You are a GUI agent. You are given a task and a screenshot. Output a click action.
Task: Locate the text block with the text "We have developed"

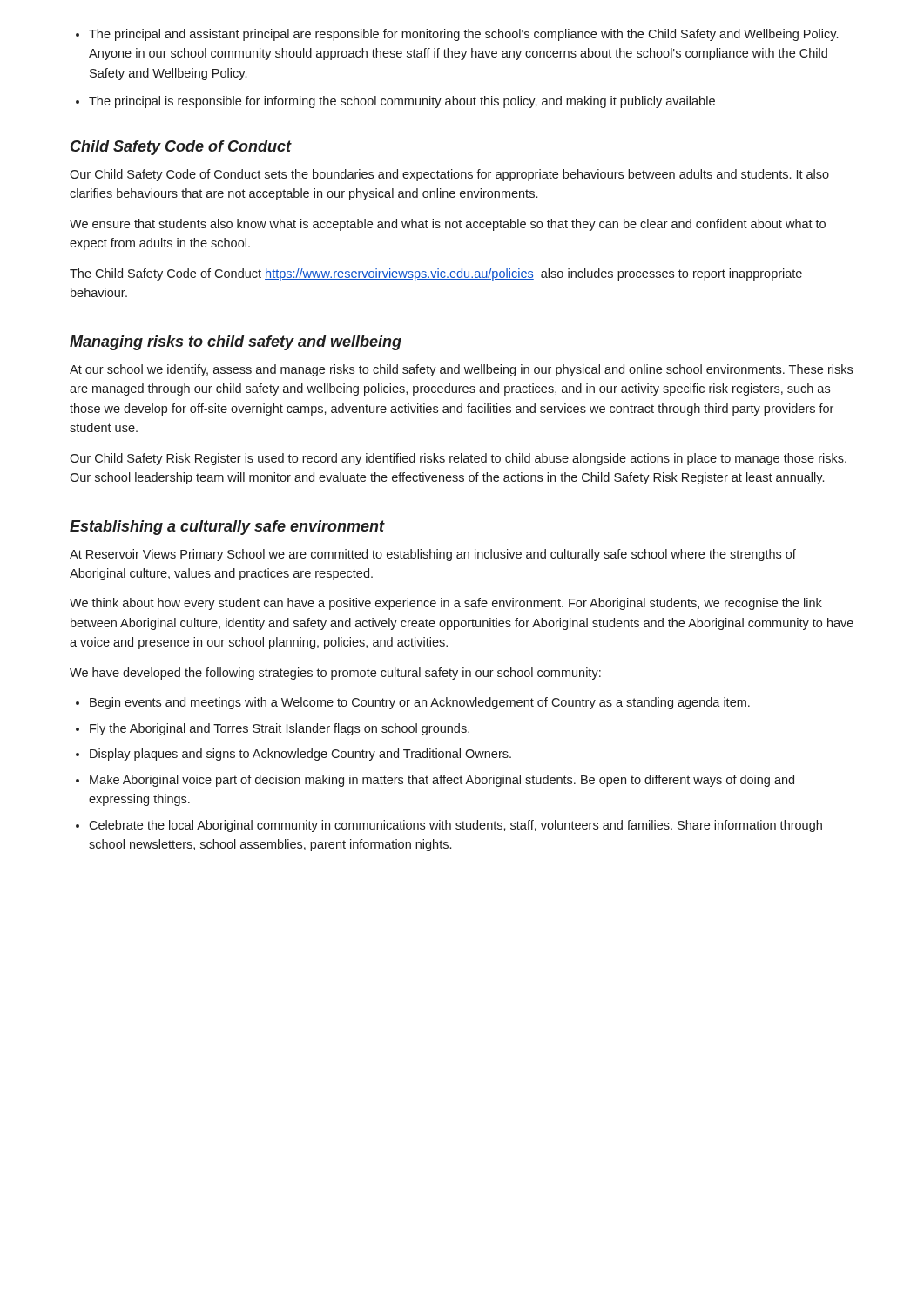(x=462, y=673)
